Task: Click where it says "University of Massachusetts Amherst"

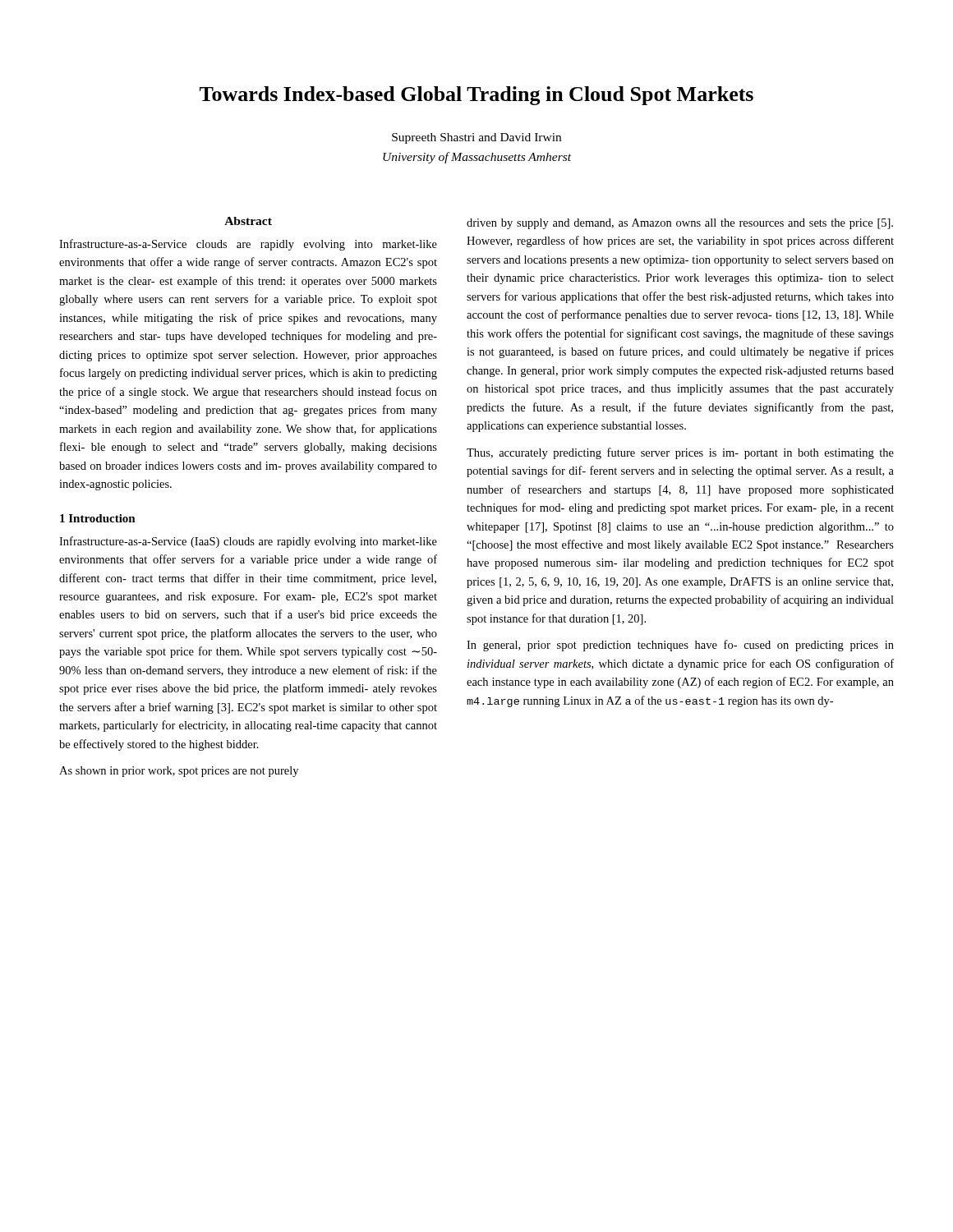Action: click(x=476, y=156)
